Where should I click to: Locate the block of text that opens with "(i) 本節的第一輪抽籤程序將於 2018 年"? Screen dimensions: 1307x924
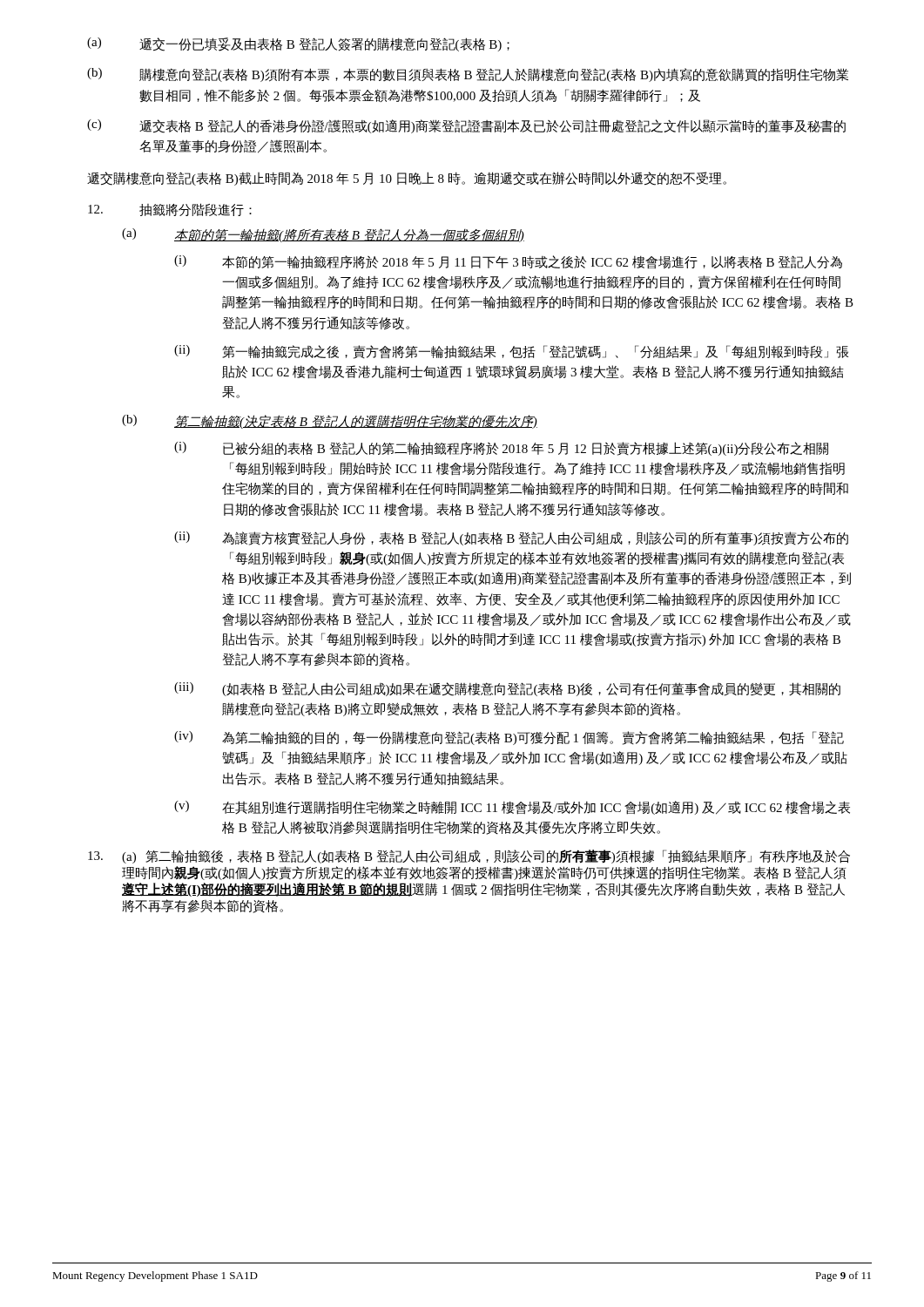click(x=514, y=293)
